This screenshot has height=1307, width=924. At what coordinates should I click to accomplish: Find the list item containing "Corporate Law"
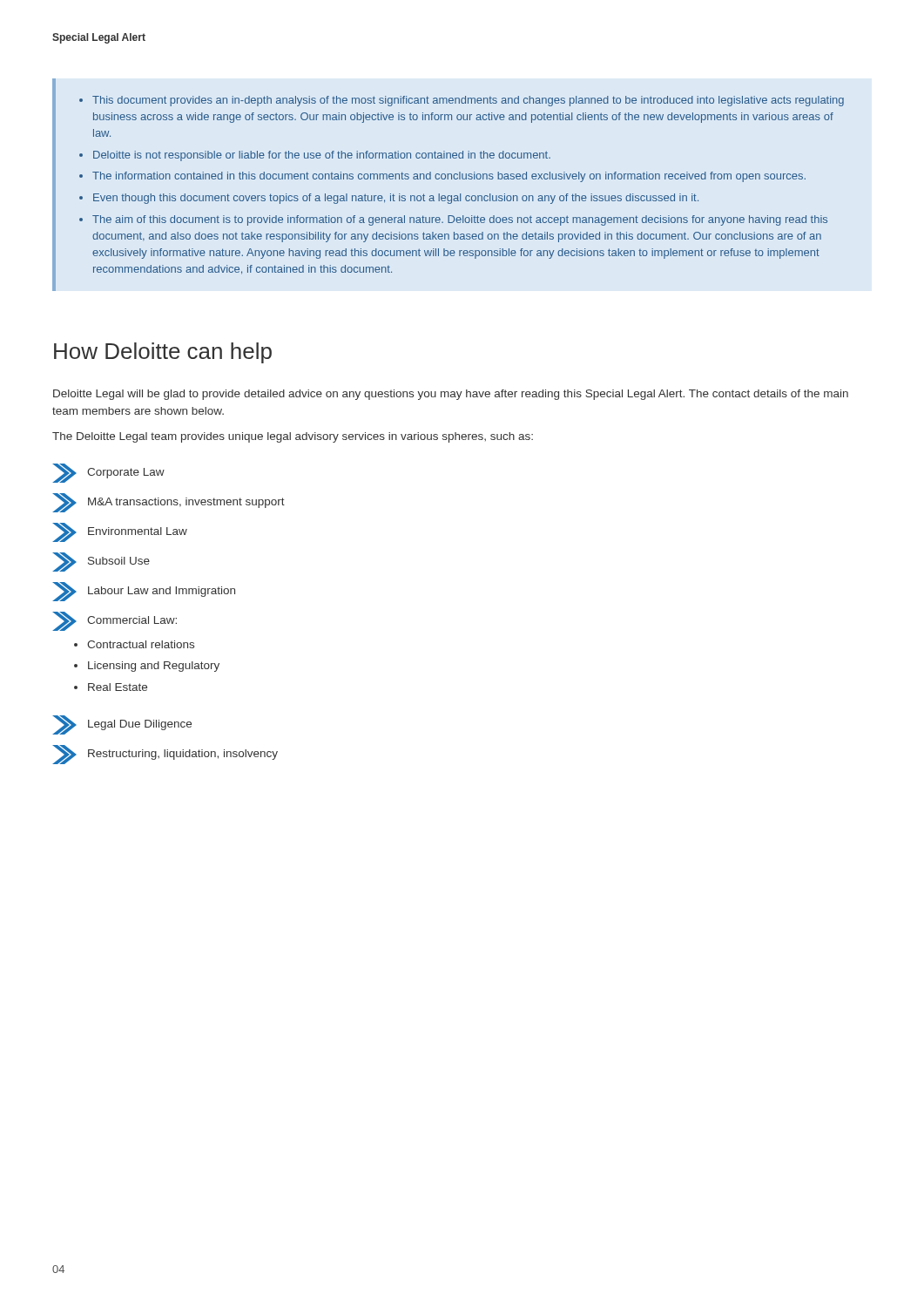click(108, 472)
